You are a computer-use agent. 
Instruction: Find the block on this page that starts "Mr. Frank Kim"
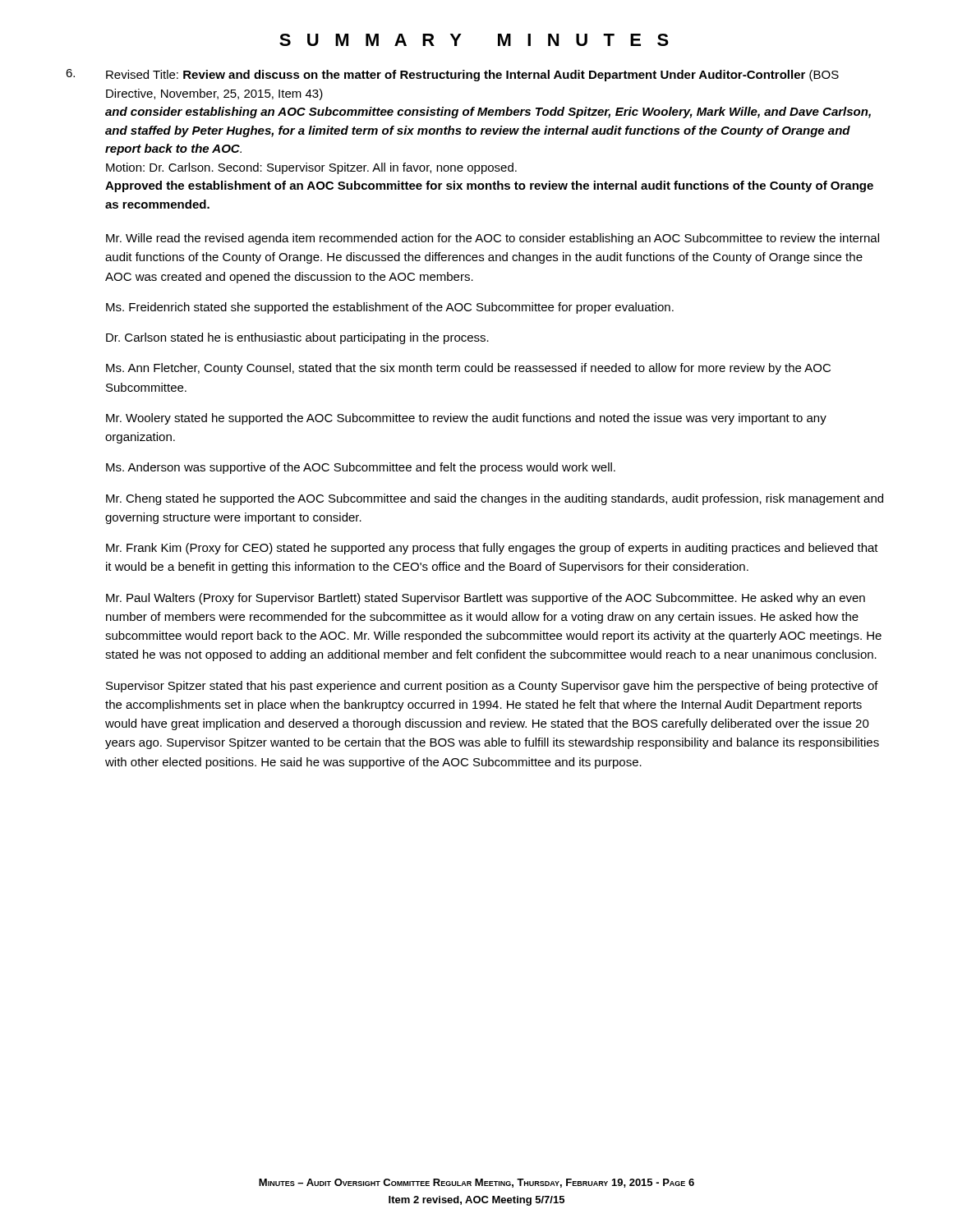pos(491,557)
